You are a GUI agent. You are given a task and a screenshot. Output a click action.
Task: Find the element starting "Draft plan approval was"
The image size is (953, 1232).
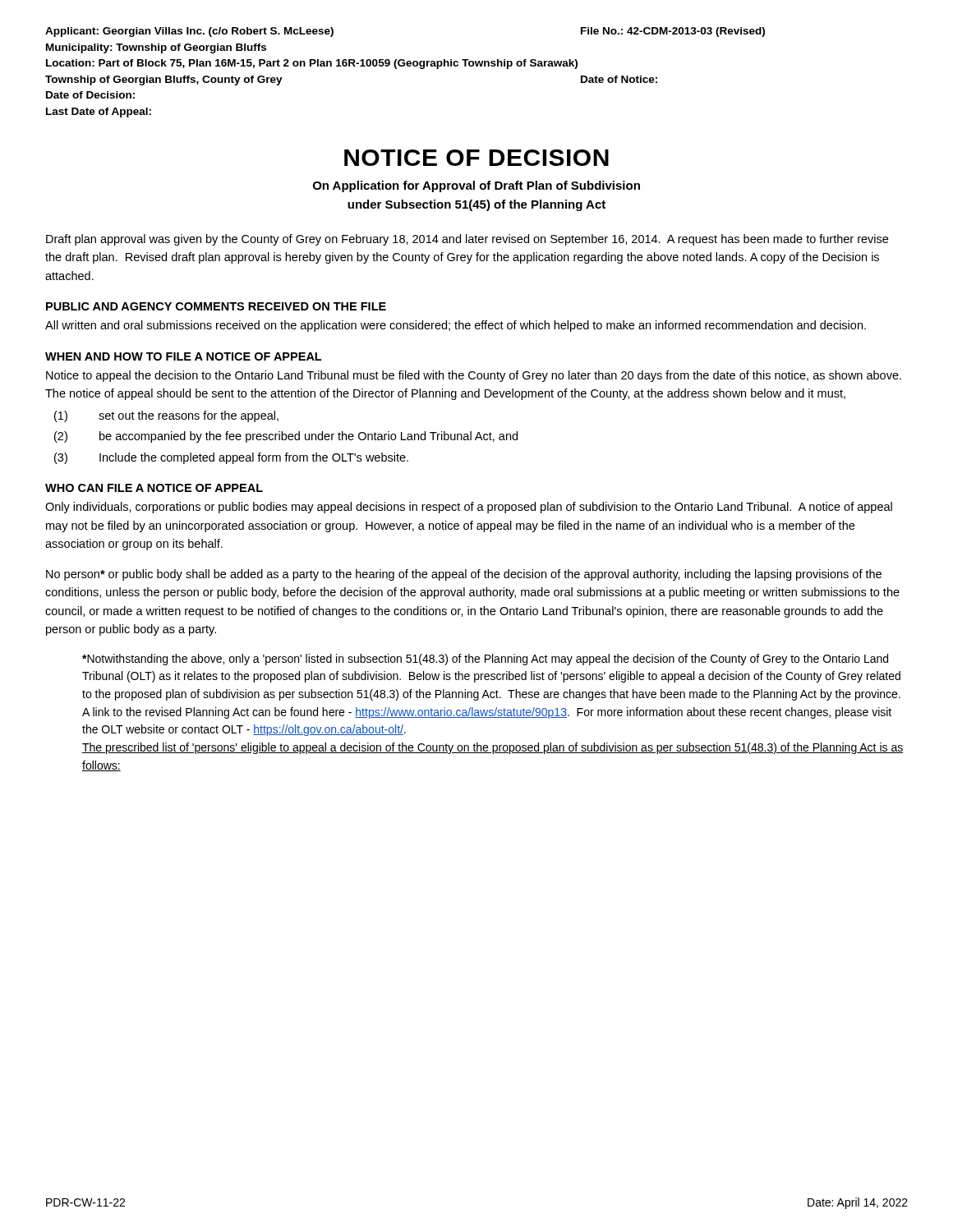(467, 257)
